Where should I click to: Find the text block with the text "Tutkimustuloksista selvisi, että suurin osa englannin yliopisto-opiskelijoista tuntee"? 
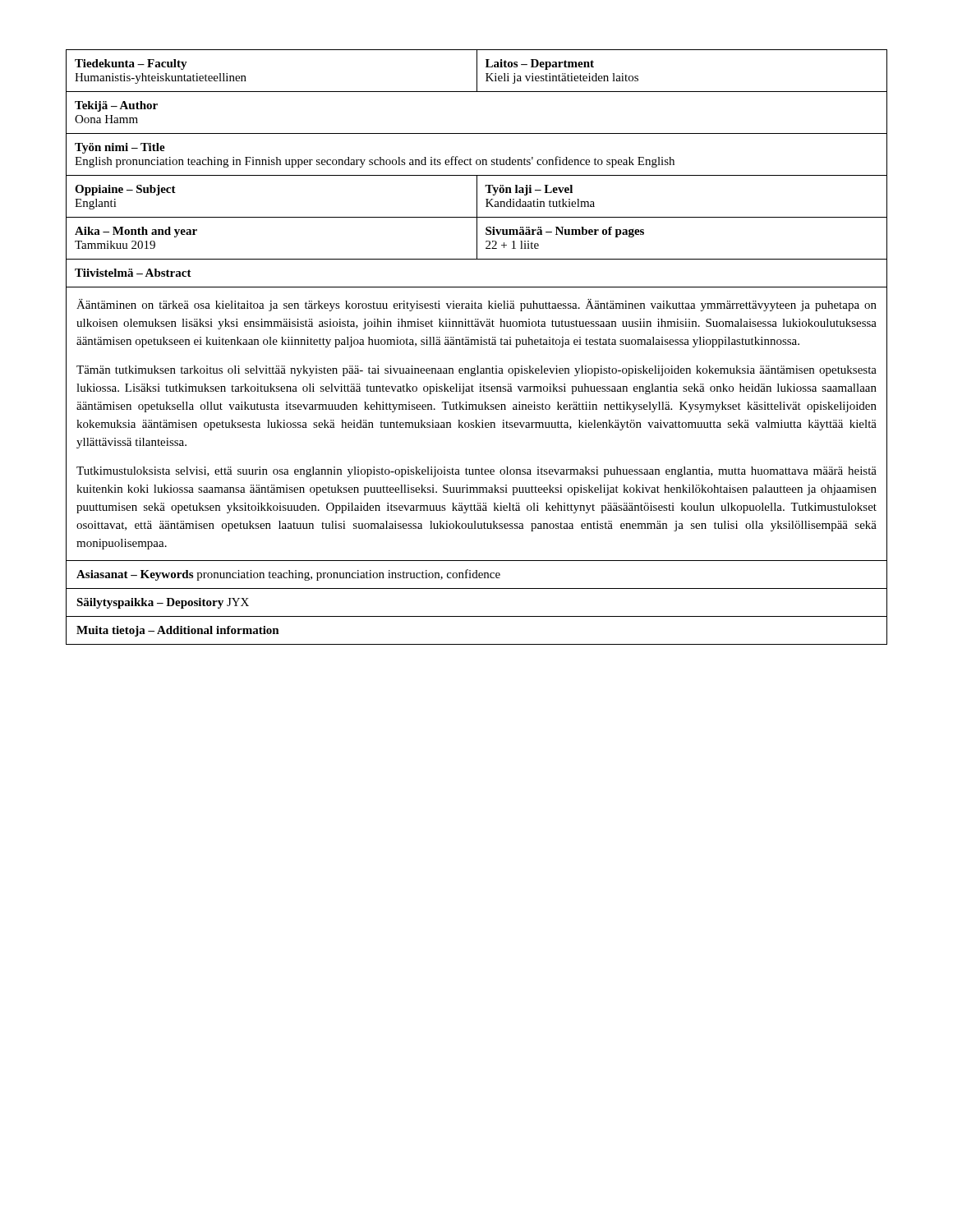[x=476, y=507]
